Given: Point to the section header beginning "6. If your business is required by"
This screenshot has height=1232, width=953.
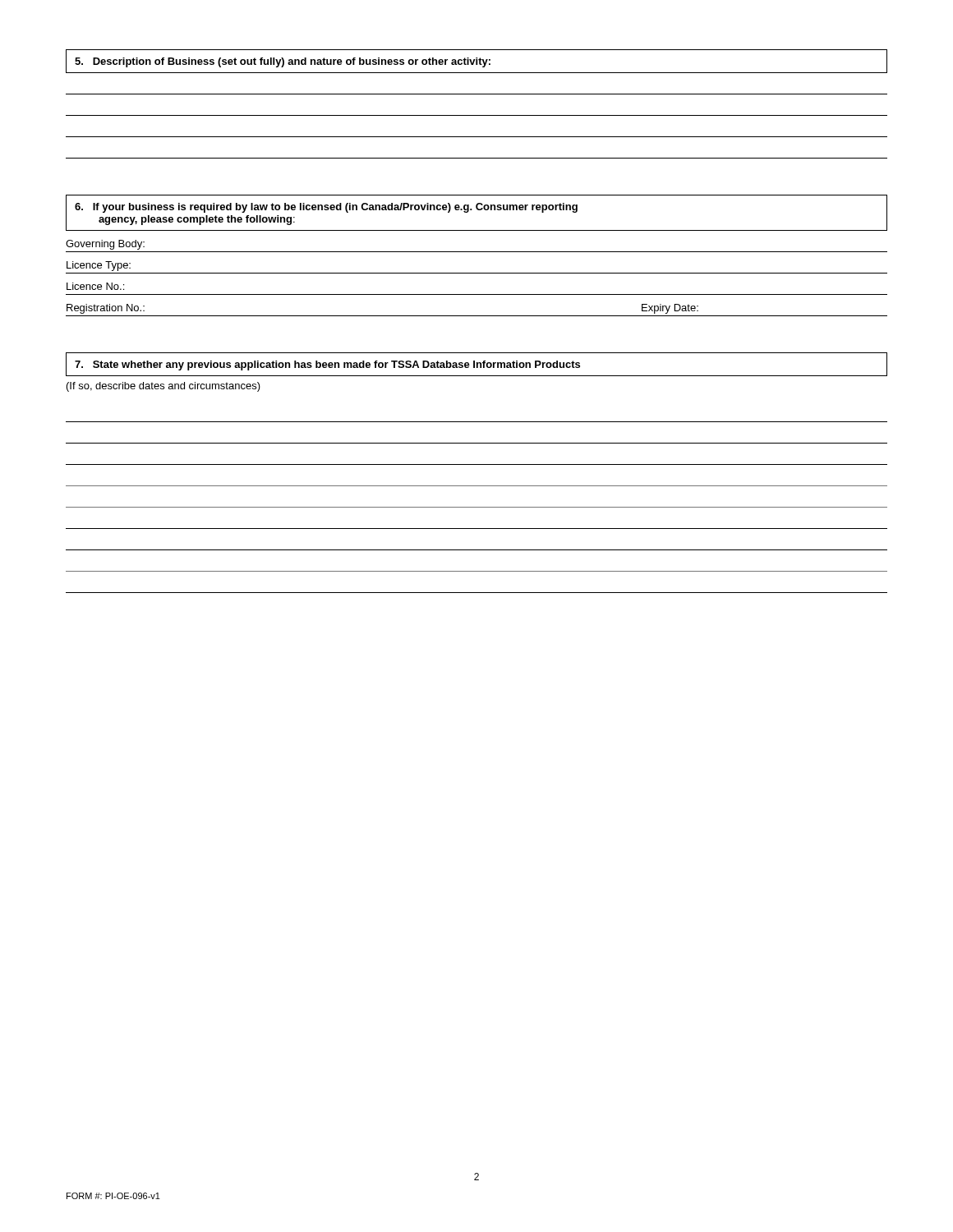Looking at the screenshot, I should click(326, 213).
